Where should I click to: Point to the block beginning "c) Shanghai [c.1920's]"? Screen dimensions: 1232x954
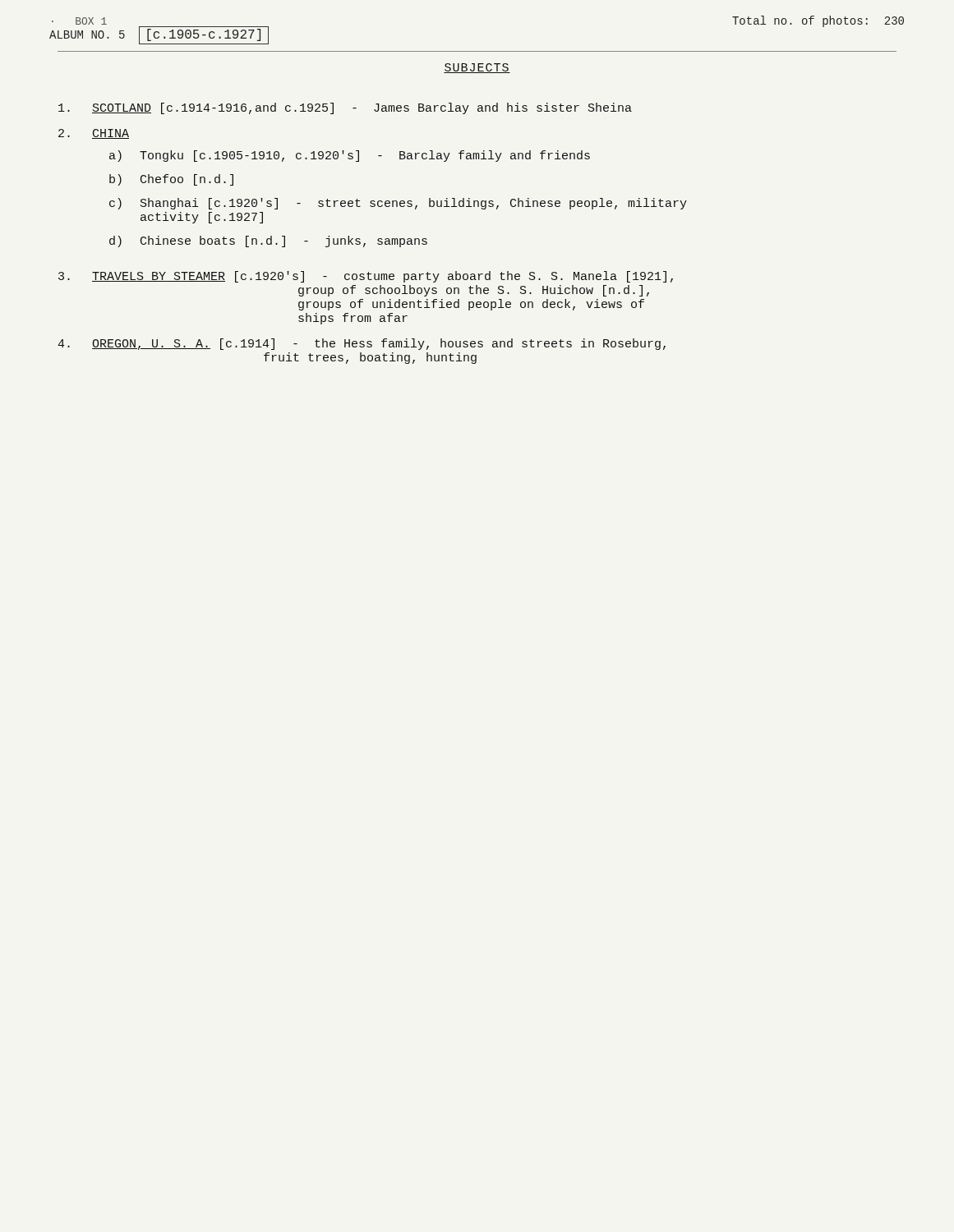pyautogui.click(x=502, y=211)
